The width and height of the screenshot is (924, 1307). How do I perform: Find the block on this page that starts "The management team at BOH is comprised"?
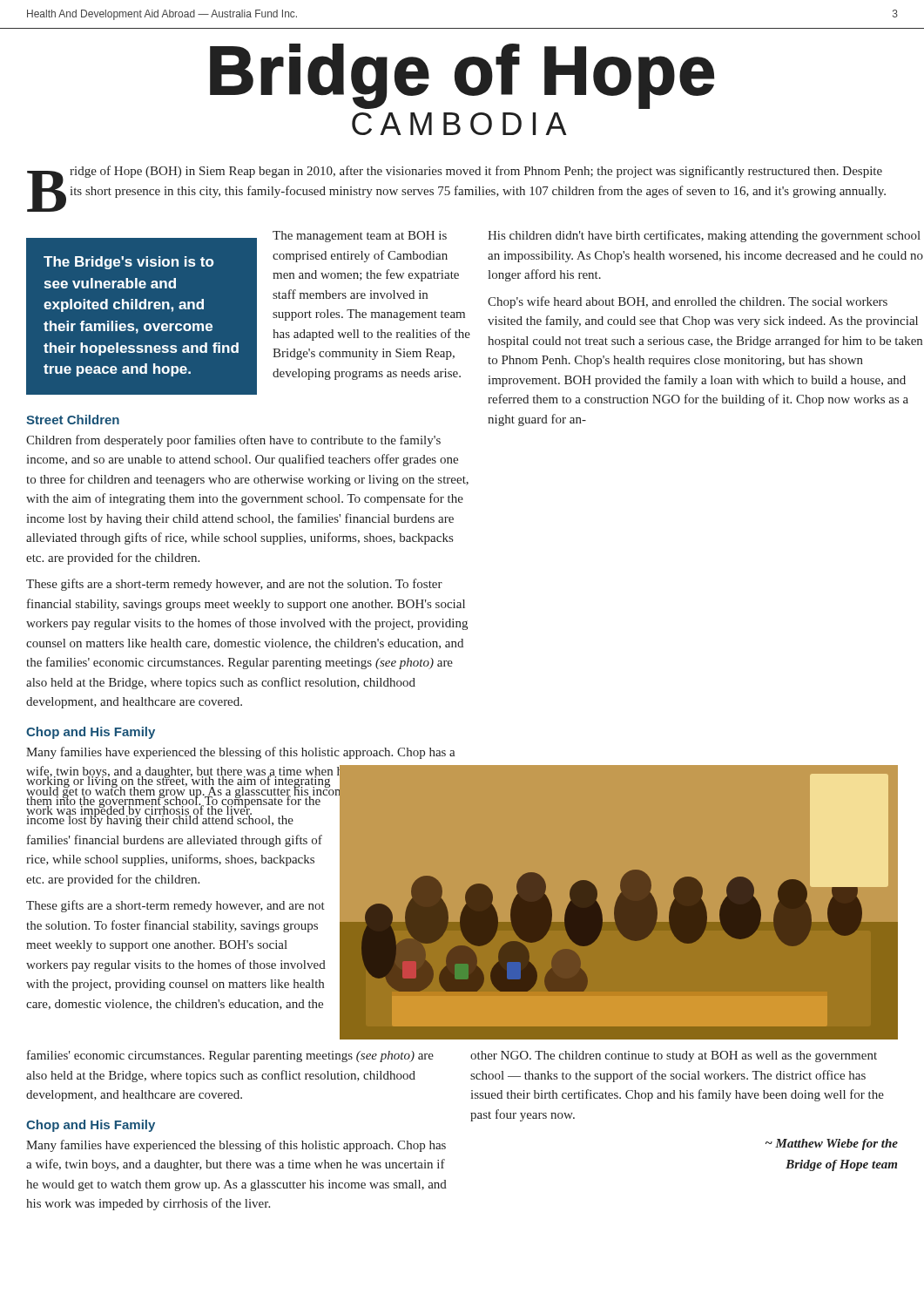coord(371,304)
